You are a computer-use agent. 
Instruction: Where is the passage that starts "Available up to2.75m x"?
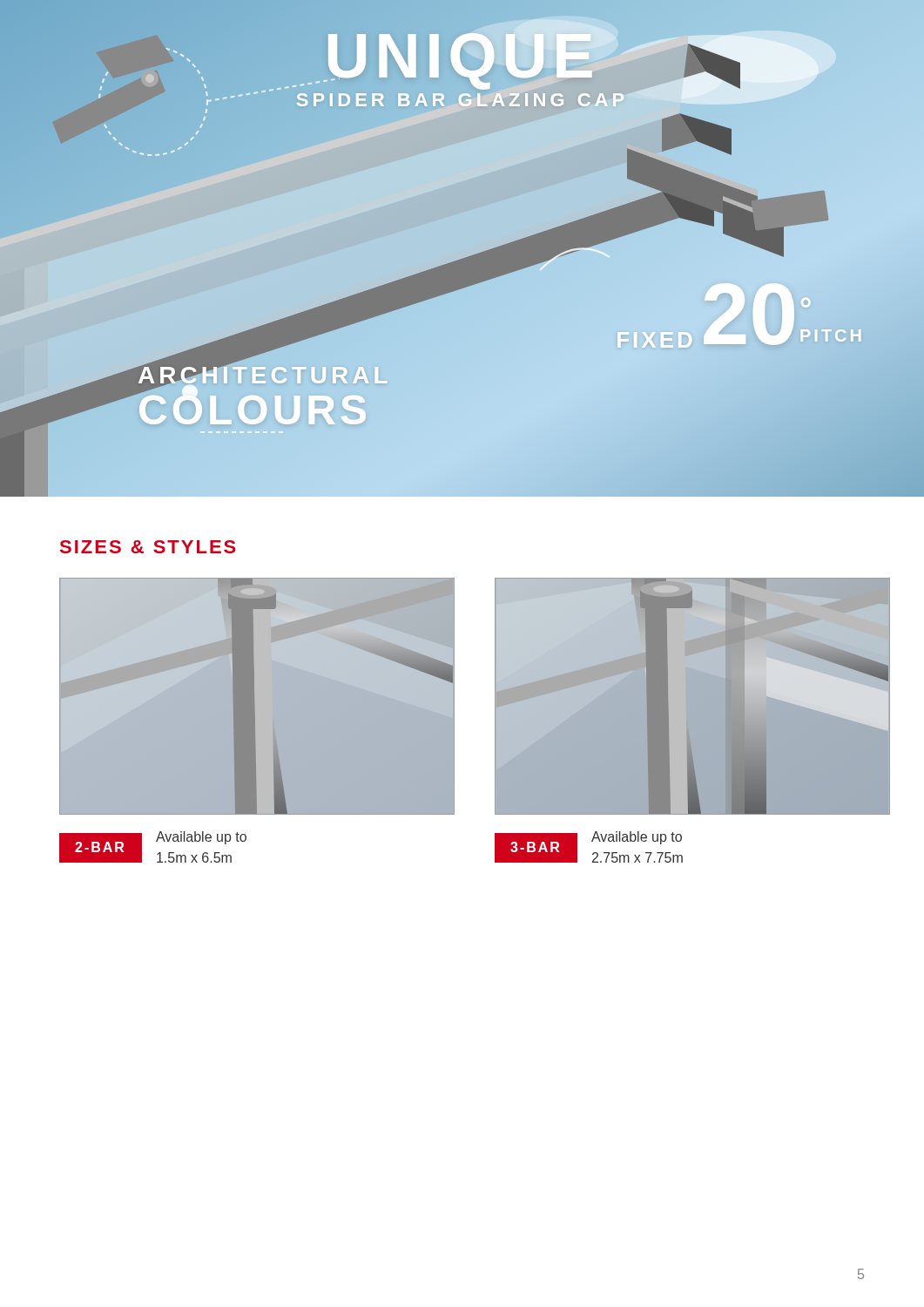click(x=637, y=847)
